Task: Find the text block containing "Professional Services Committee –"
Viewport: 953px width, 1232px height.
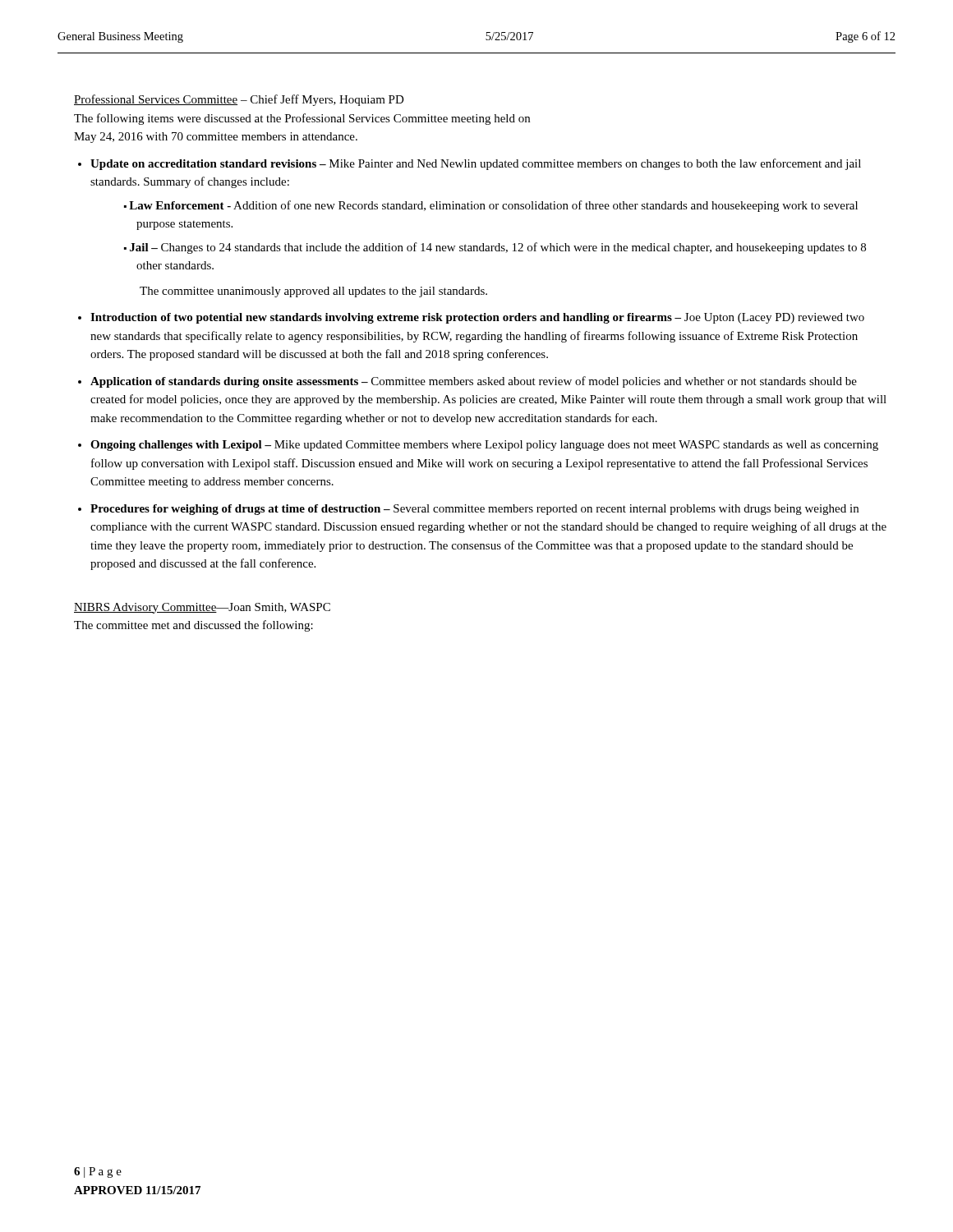Action: [x=302, y=118]
